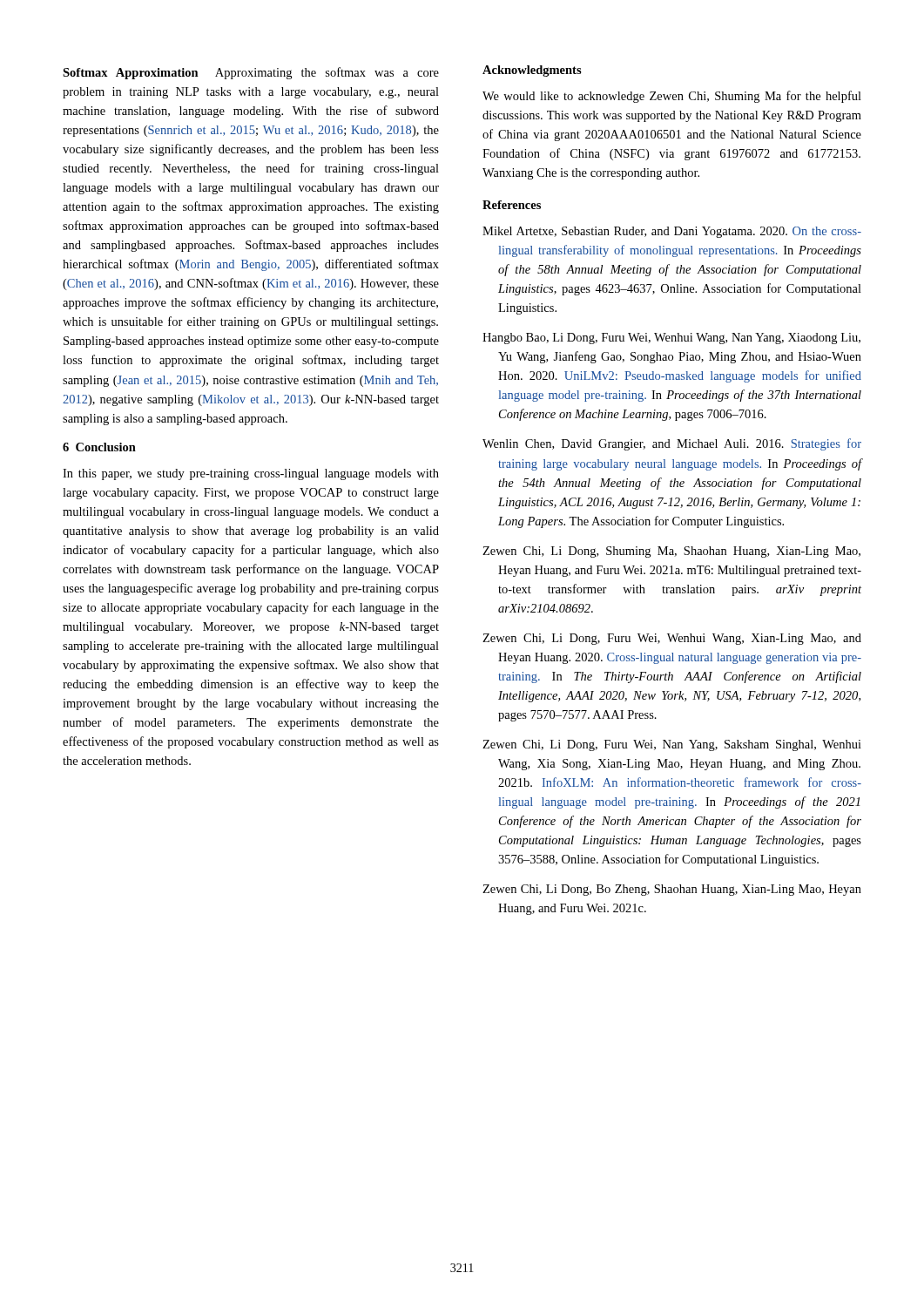The height and width of the screenshot is (1307, 924).
Task: Click on the region starting "6 Conclusion"
Action: click(x=99, y=447)
